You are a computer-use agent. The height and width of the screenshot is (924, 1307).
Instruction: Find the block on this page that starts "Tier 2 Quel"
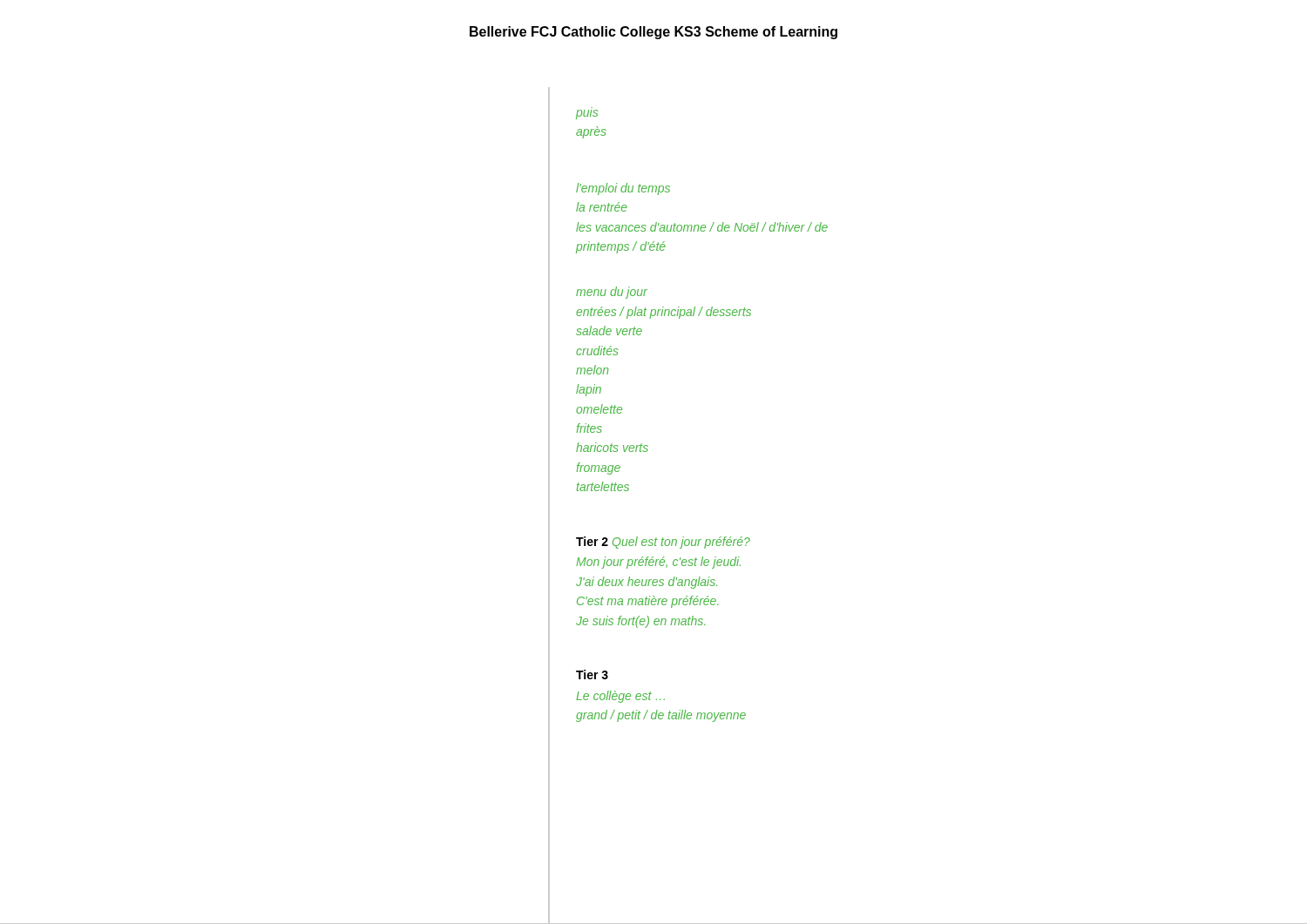click(663, 543)
